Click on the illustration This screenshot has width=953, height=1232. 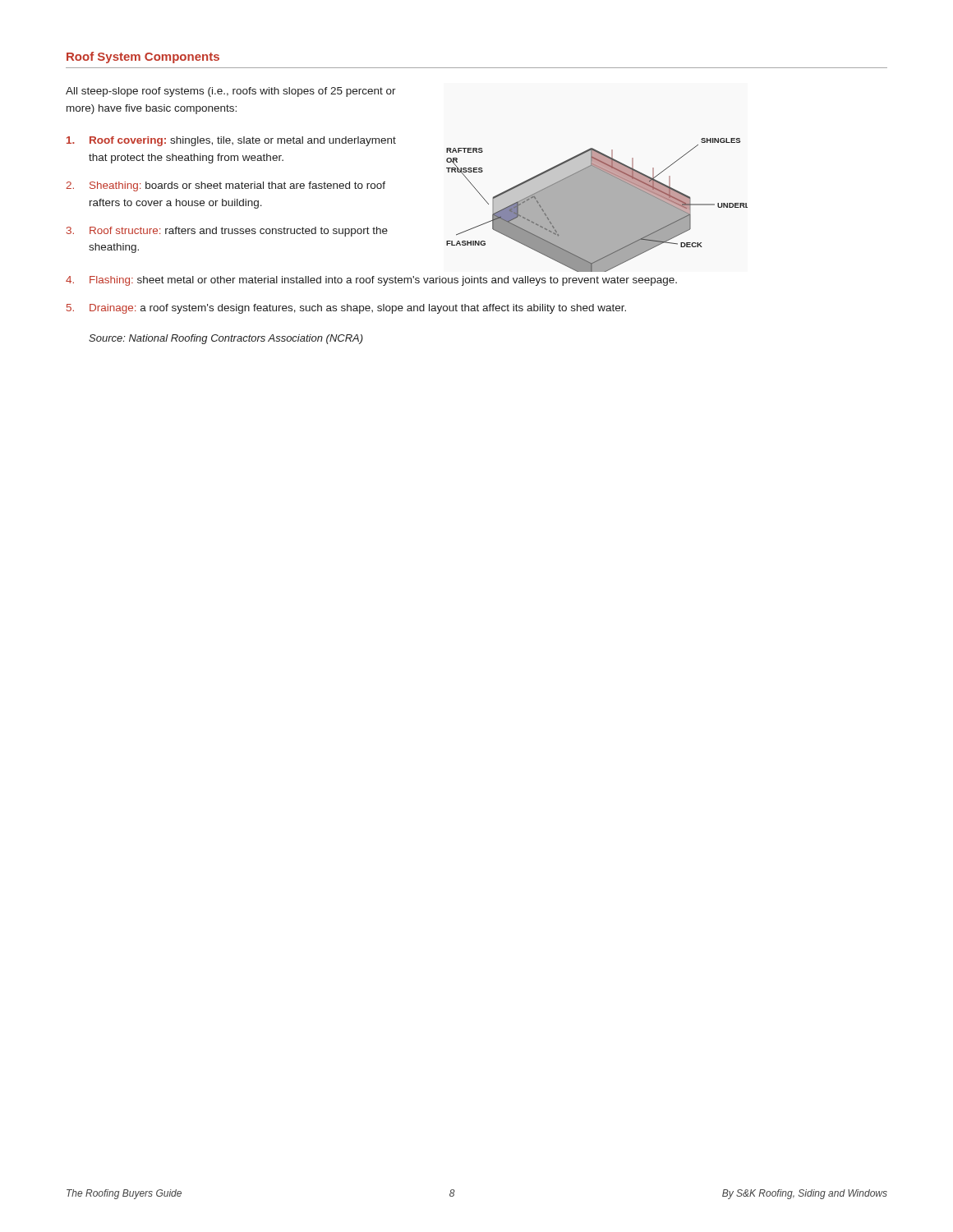pos(596,177)
